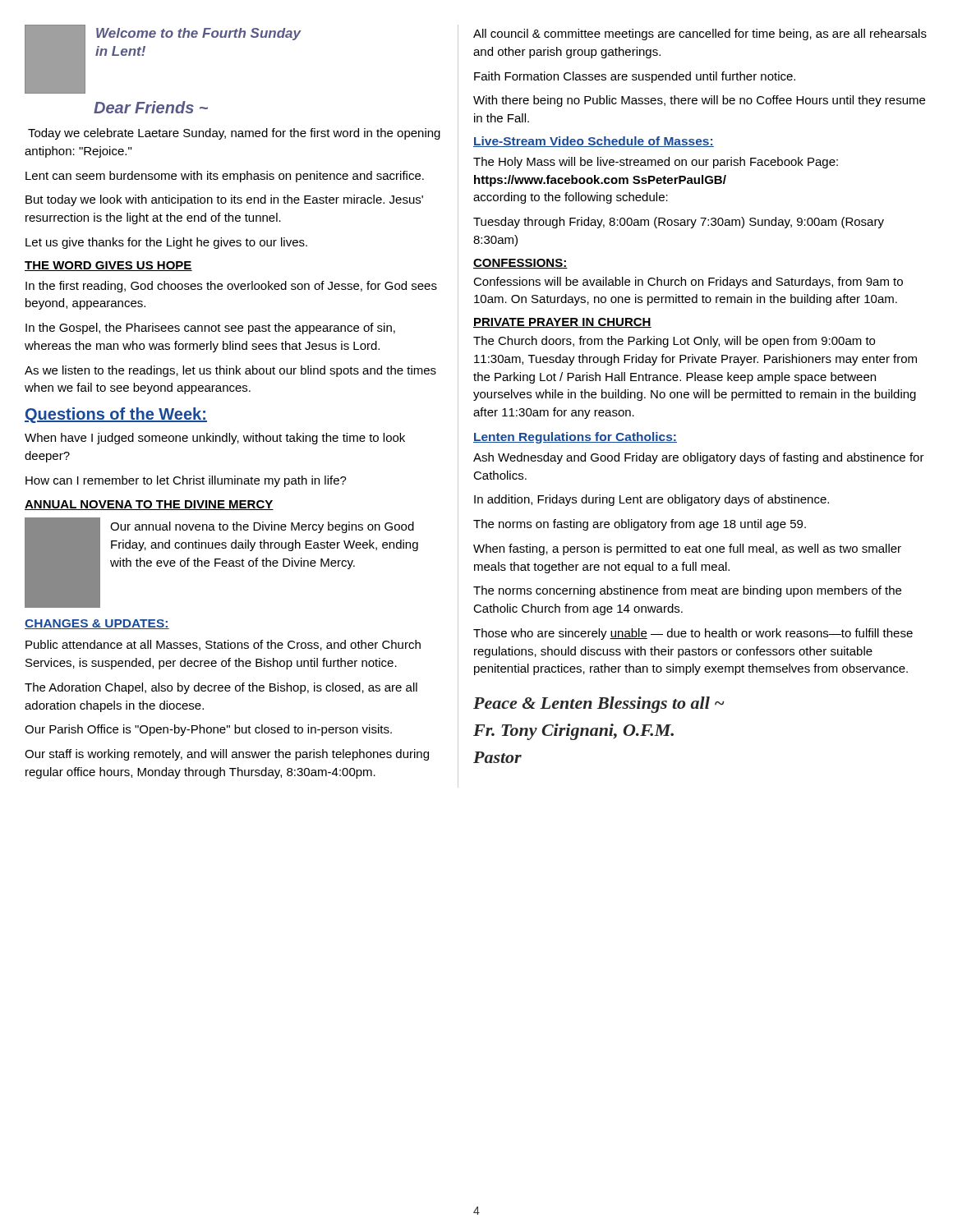Where is the passage that starts "In the first"?

coord(234,294)
